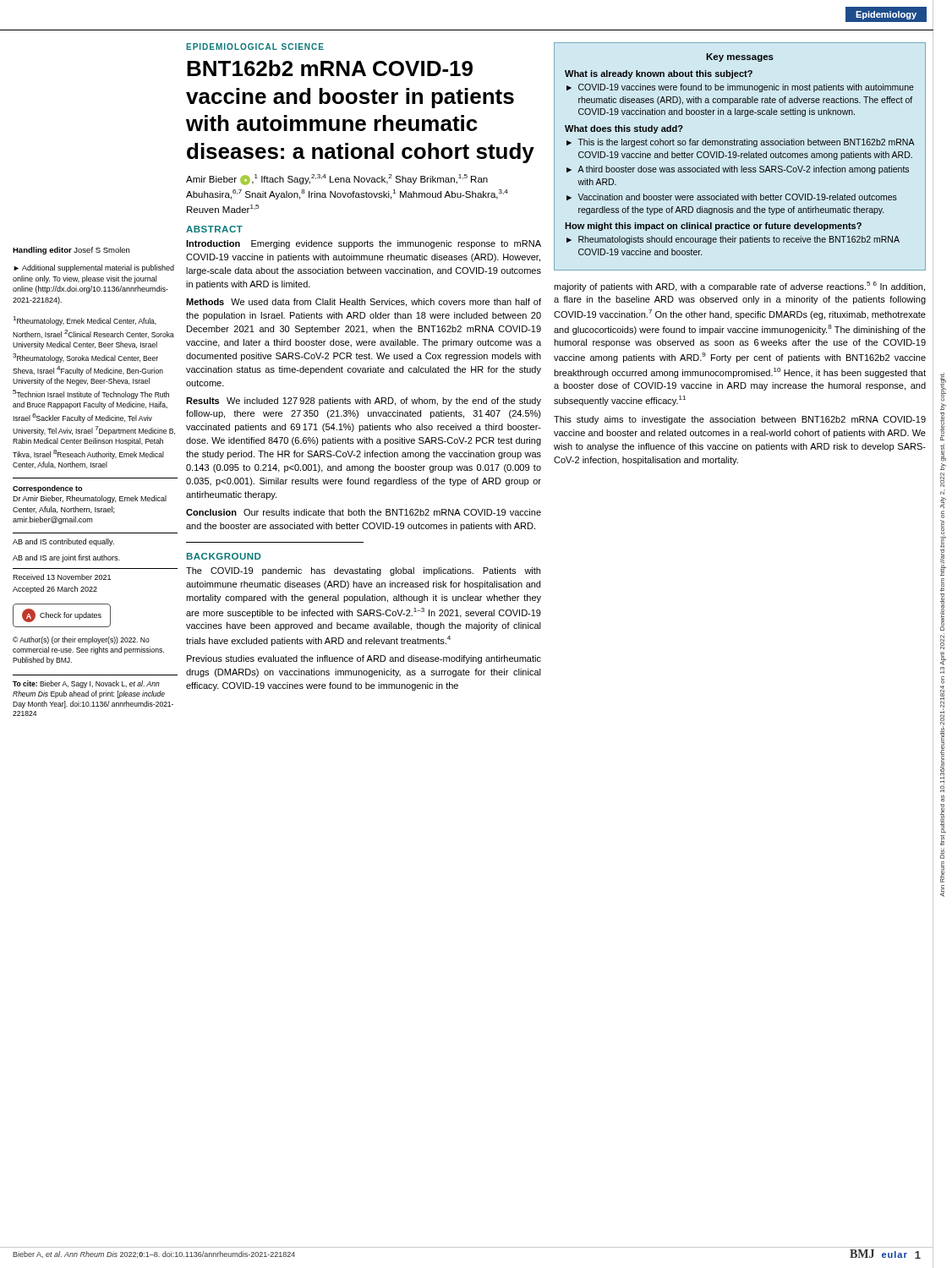952x1268 pixels.
Task: Where is the passage that starts "1Rheumatology, Emek Medical Center, Afula, Northern, Israel"?
Action: tap(94, 392)
